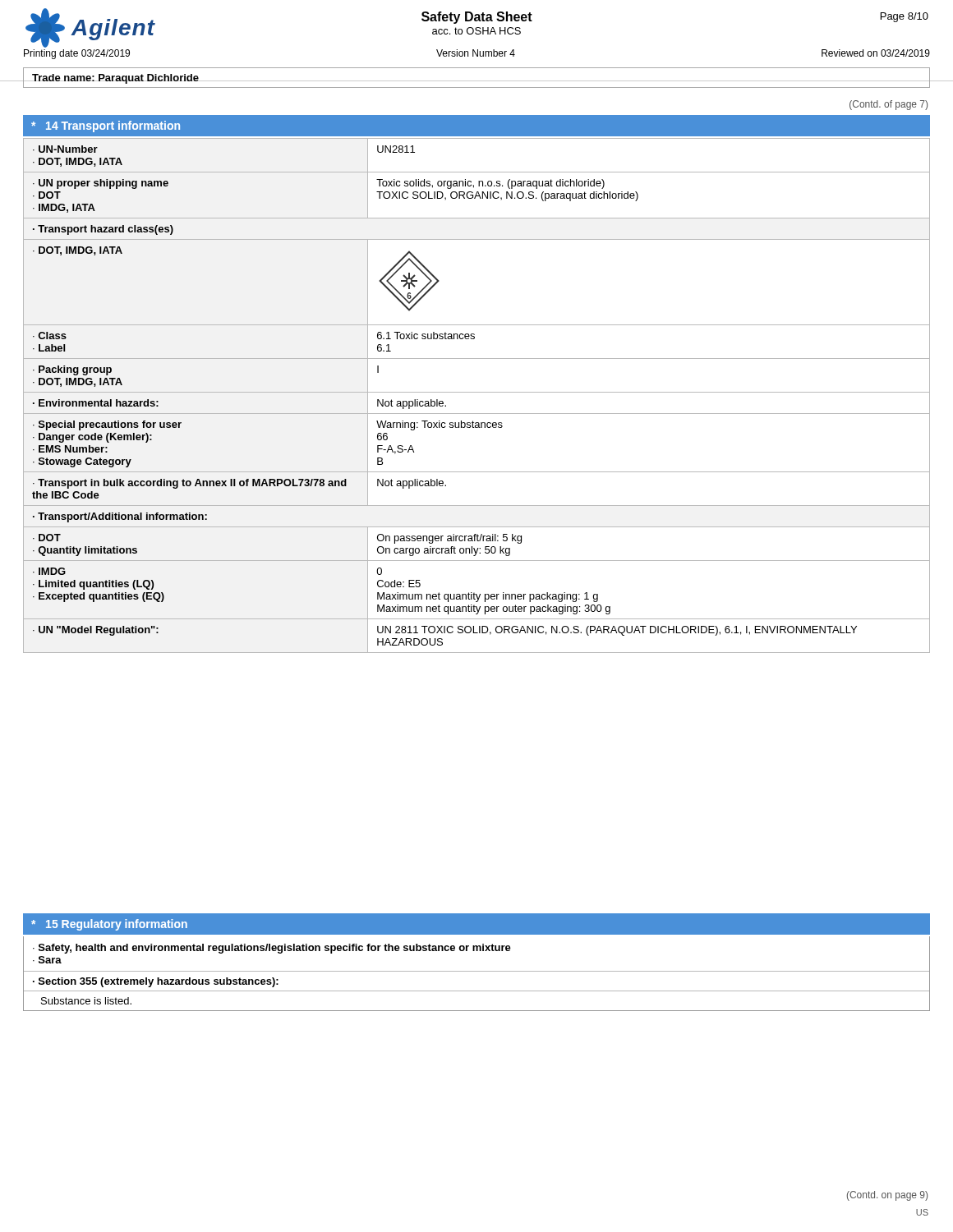Select the text that reads "· Section 355 (extremely hazardous substances):"
This screenshot has width=953, height=1232.
[155, 981]
